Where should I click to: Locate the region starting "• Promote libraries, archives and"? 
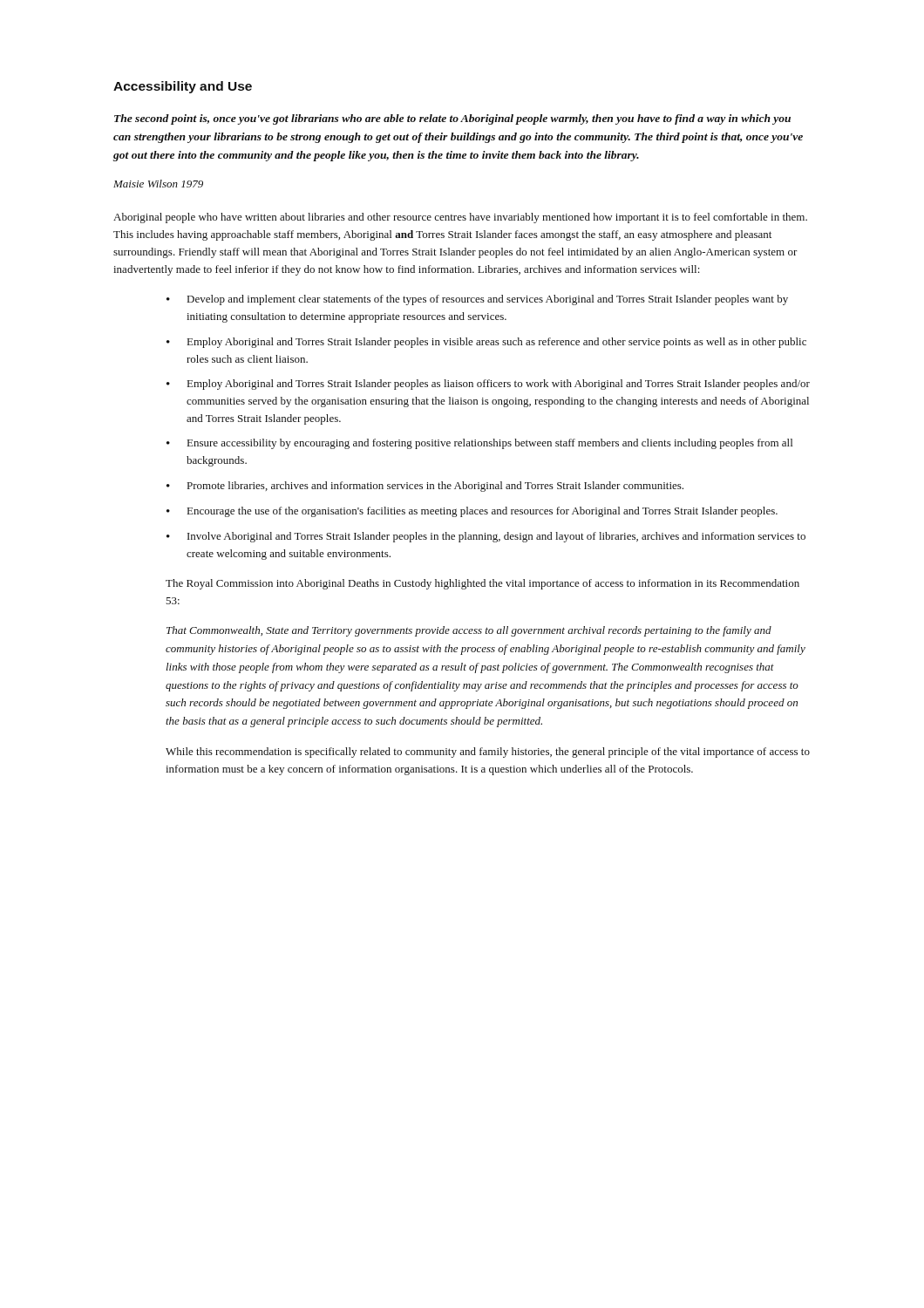tap(488, 486)
